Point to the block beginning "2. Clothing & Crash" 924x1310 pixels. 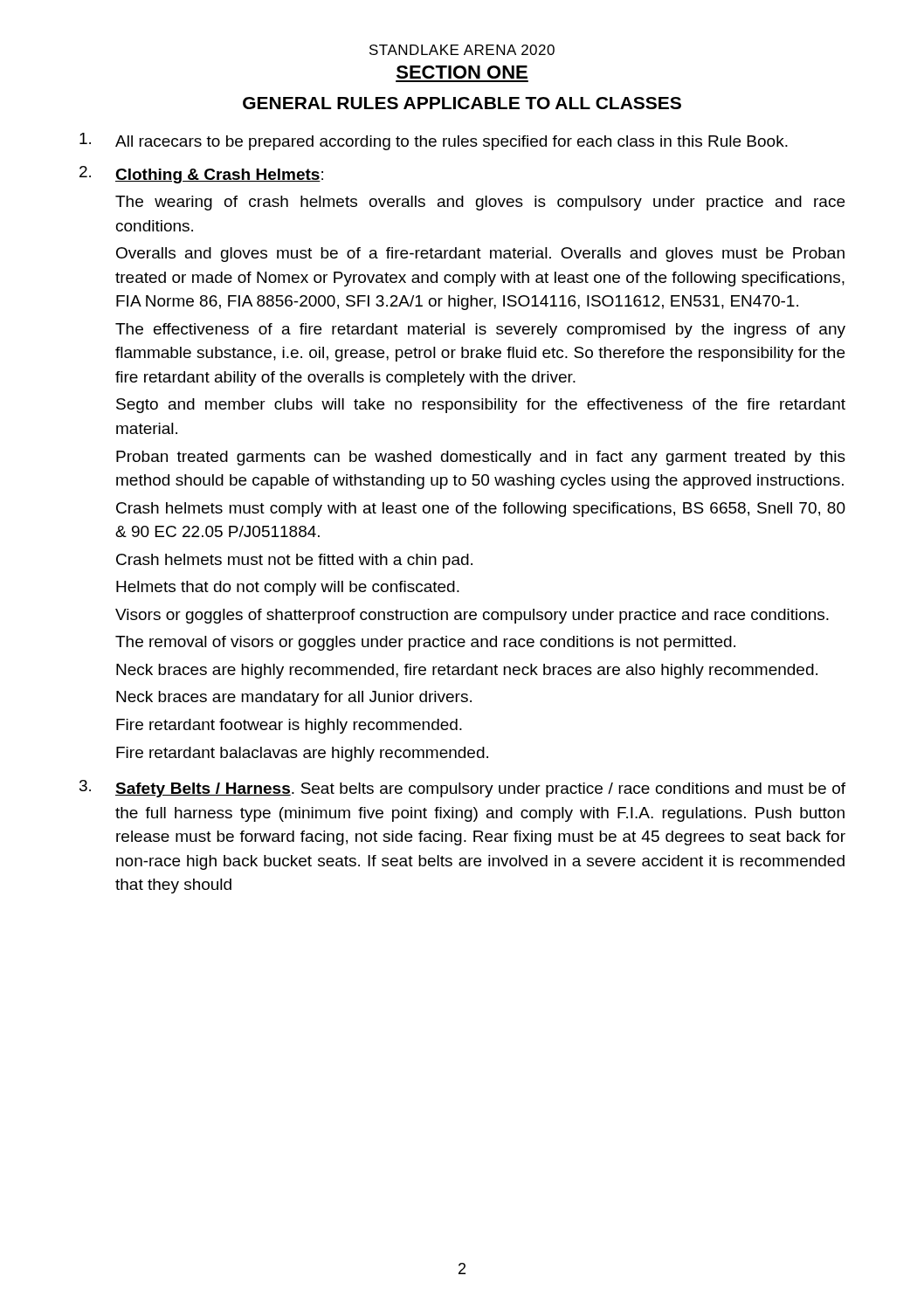[462, 465]
